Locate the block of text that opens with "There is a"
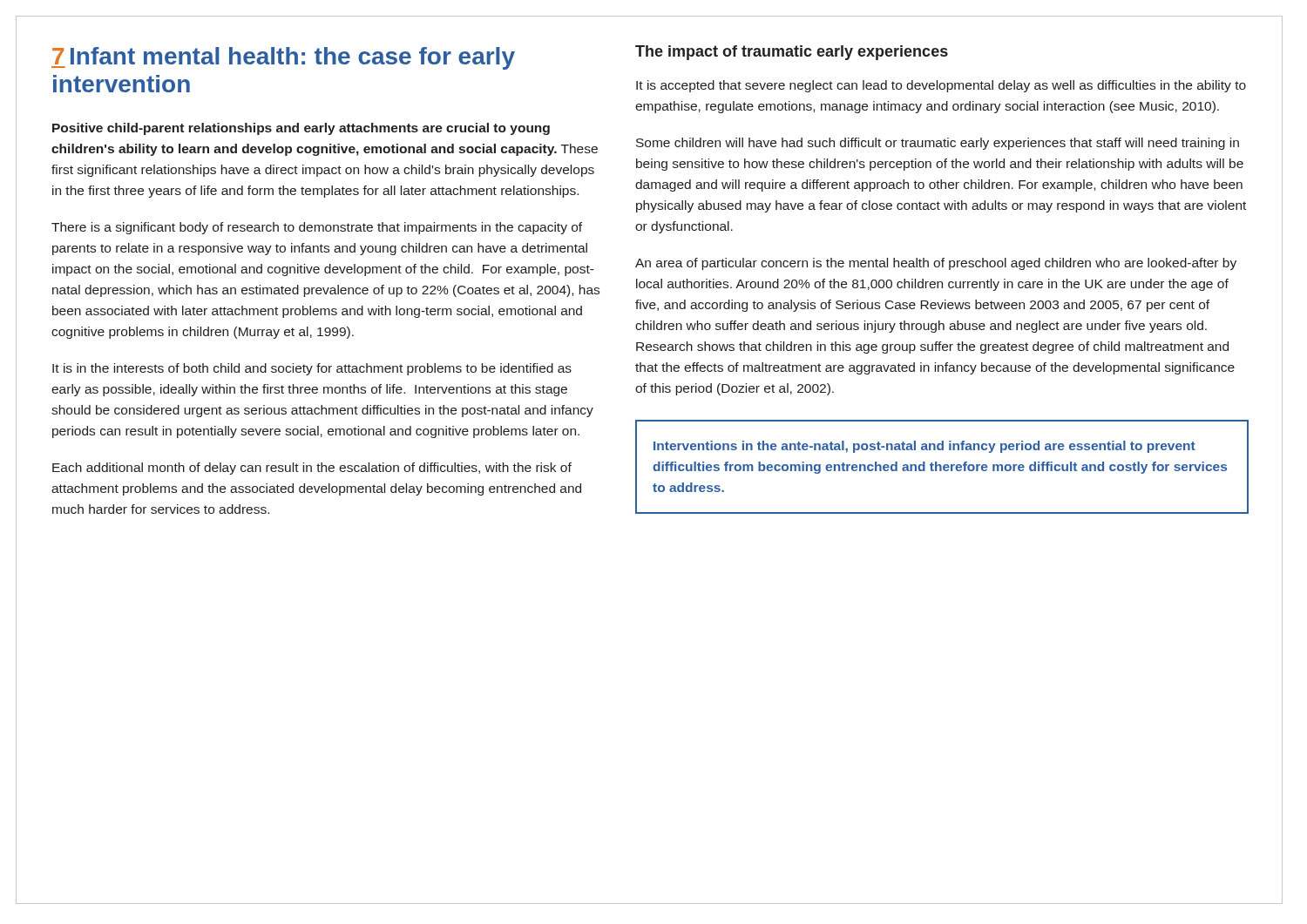Viewport: 1307px width, 924px height. click(326, 279)
